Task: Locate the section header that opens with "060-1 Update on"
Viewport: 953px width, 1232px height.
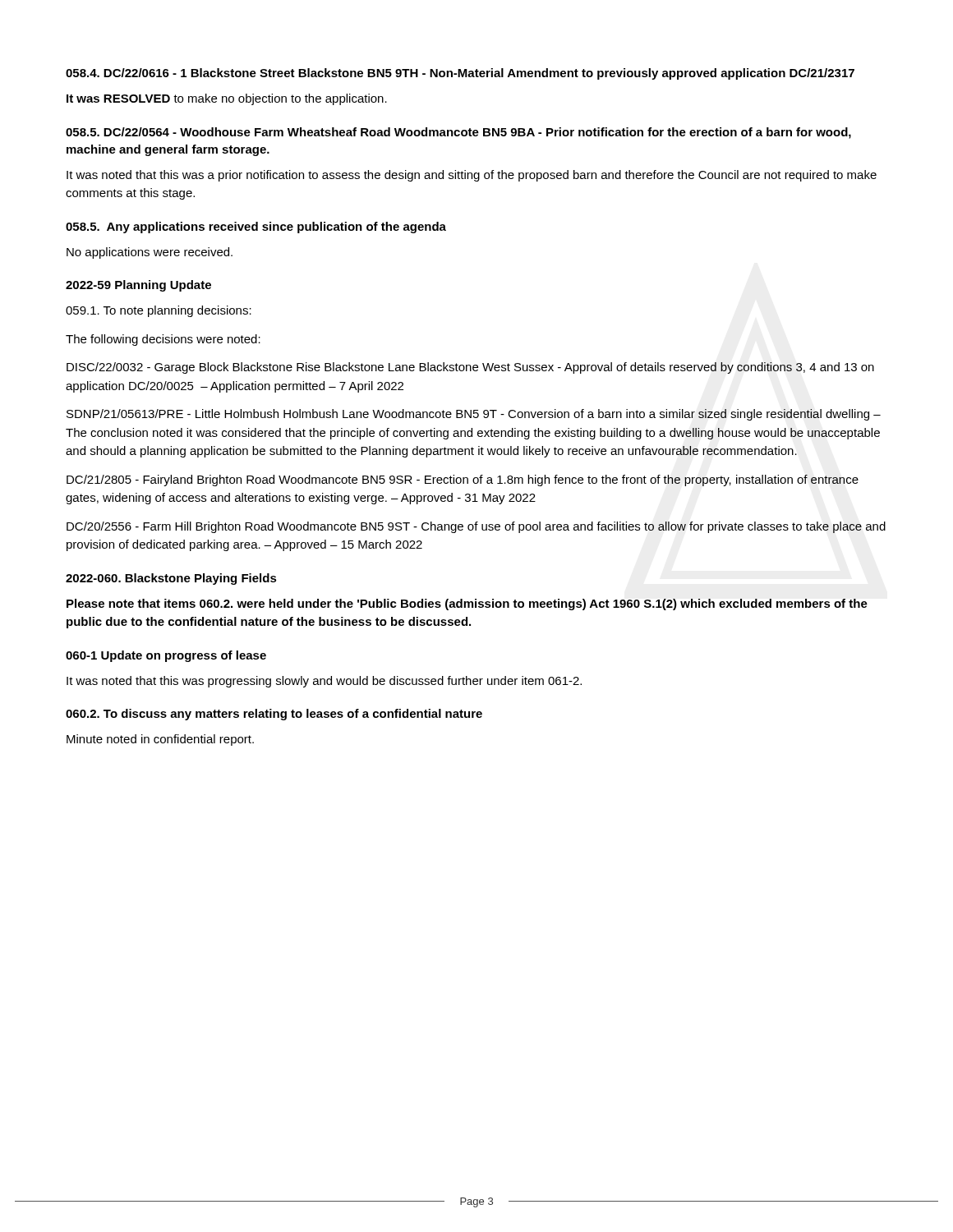Action: (x=166, y=655)
